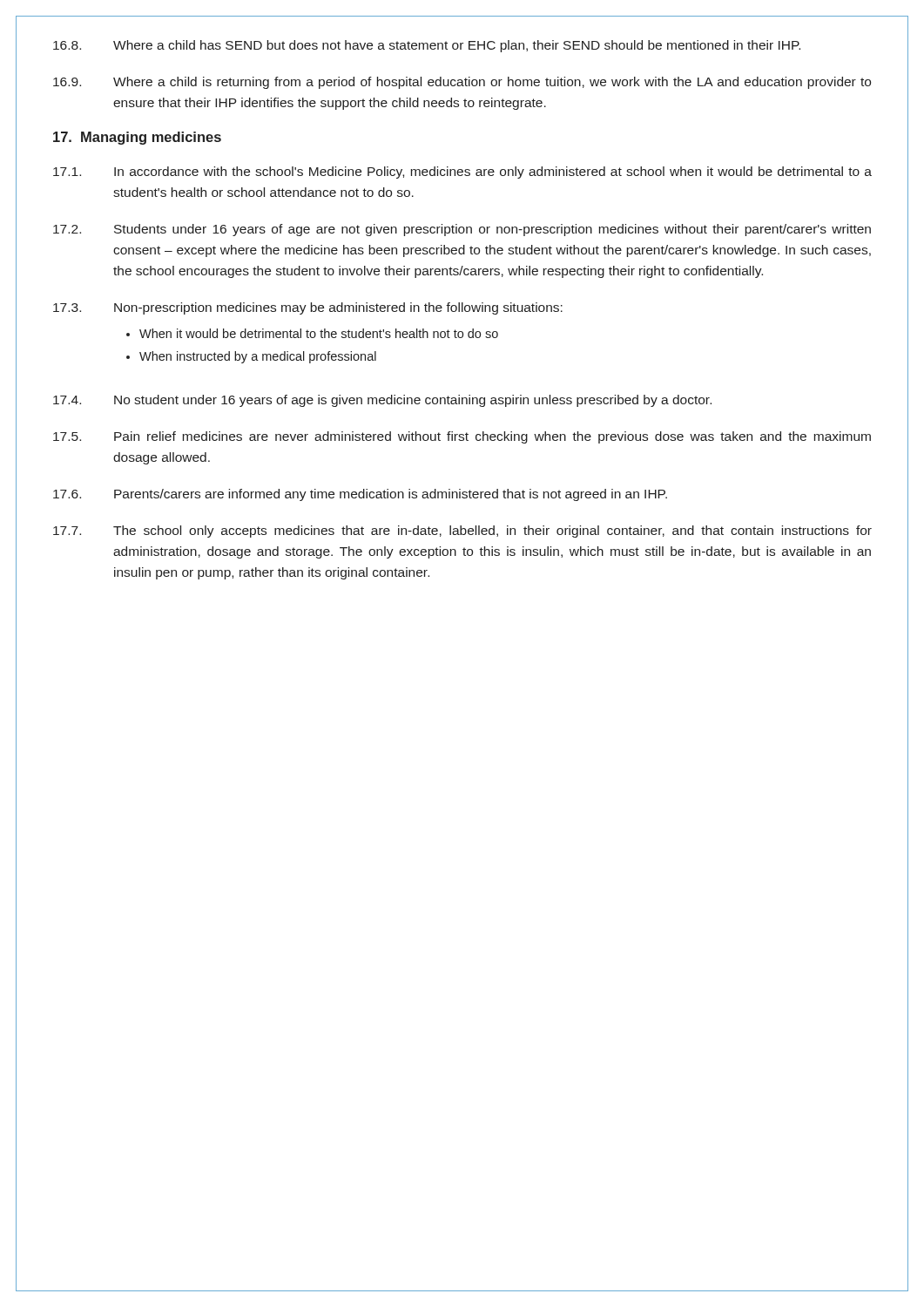Image resolution: width=924 pixels, height=1307 pixels.
Task: Select the list item that reads "17.6. Parents/carers are informed any time medication"
Action: click(x=462, y=494)
